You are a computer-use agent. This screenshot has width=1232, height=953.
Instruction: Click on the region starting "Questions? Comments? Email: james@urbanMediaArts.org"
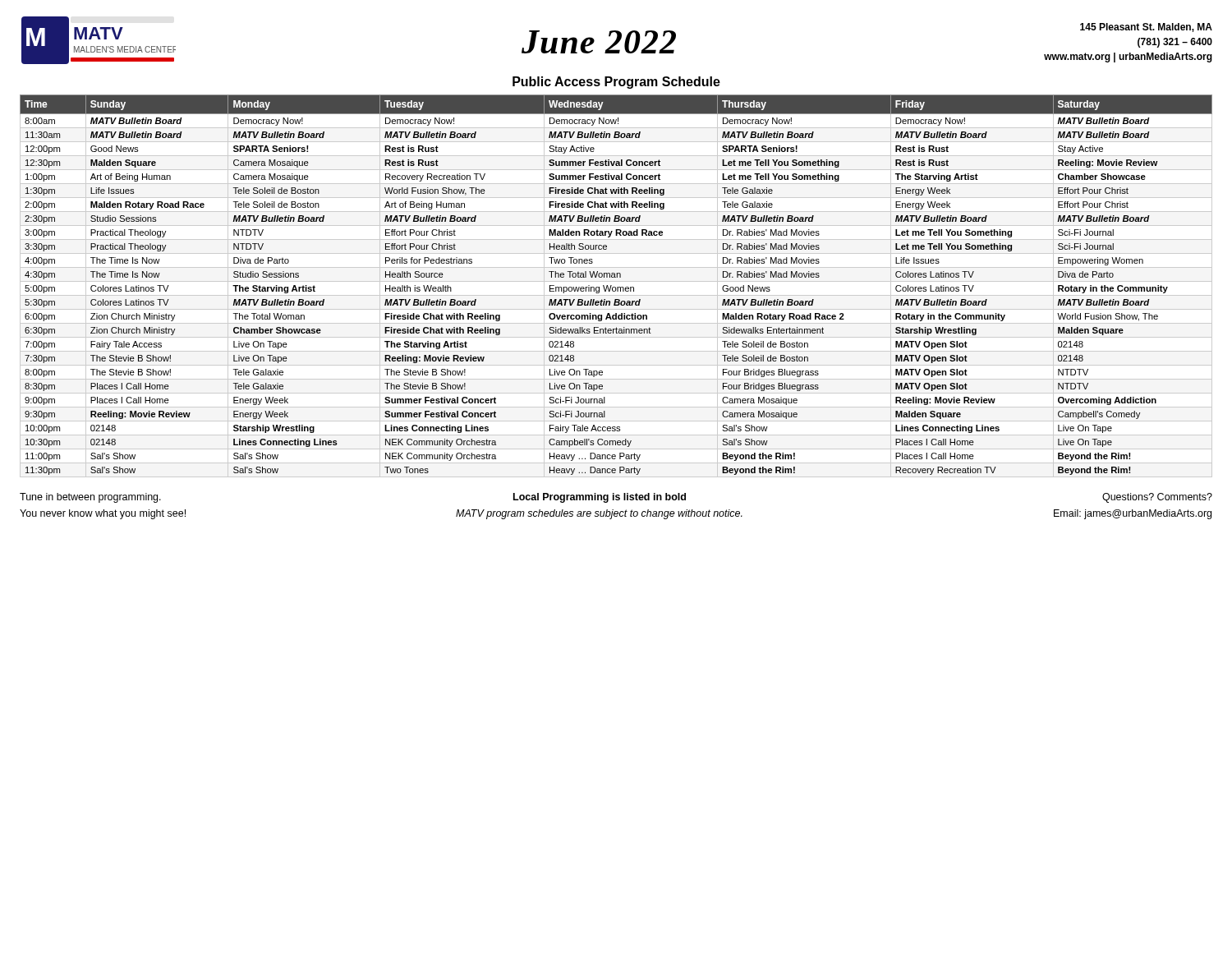tap(1133, 505)
